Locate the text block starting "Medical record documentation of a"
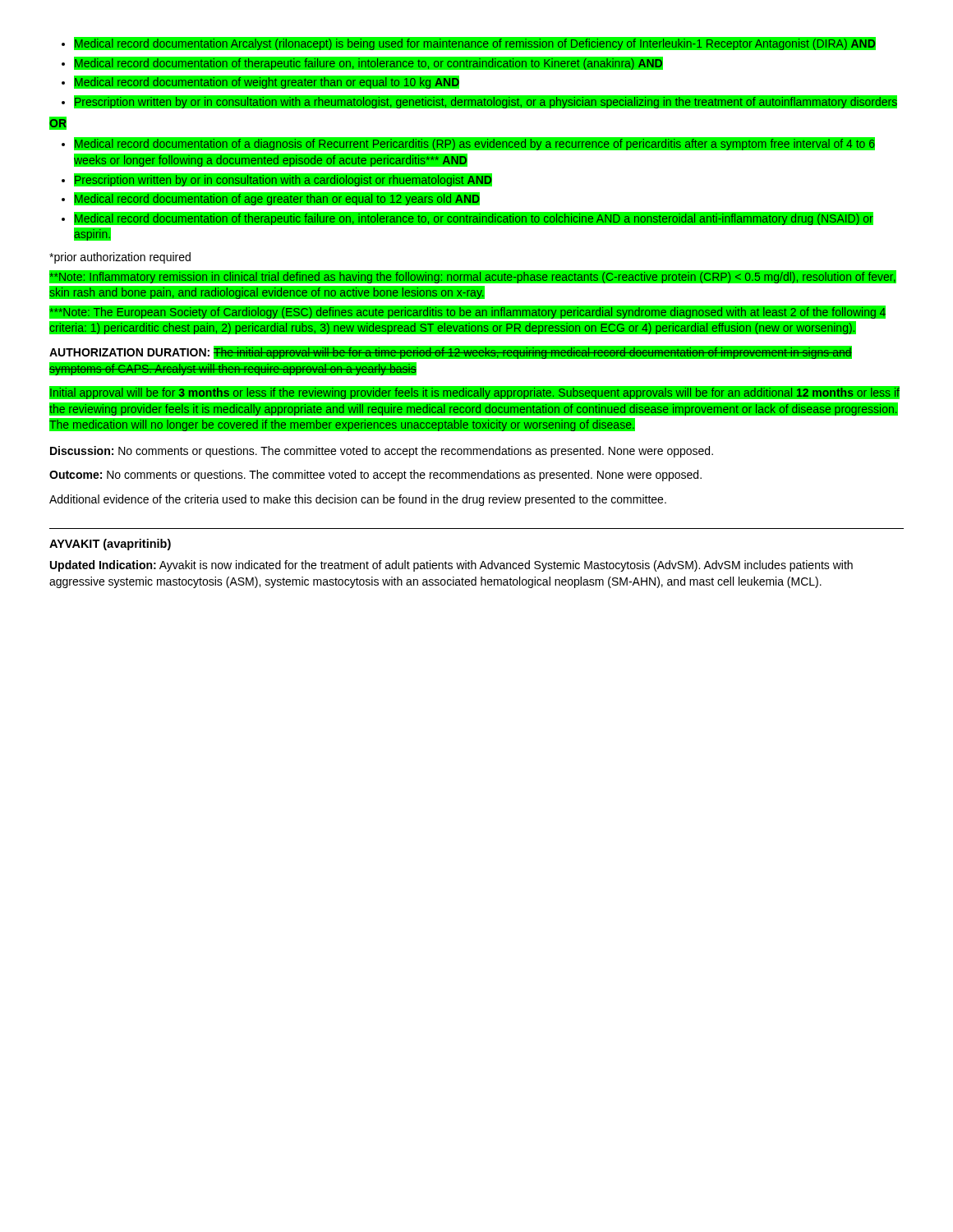The width and height of the screenshot is (953, 1232). point(476,153)
